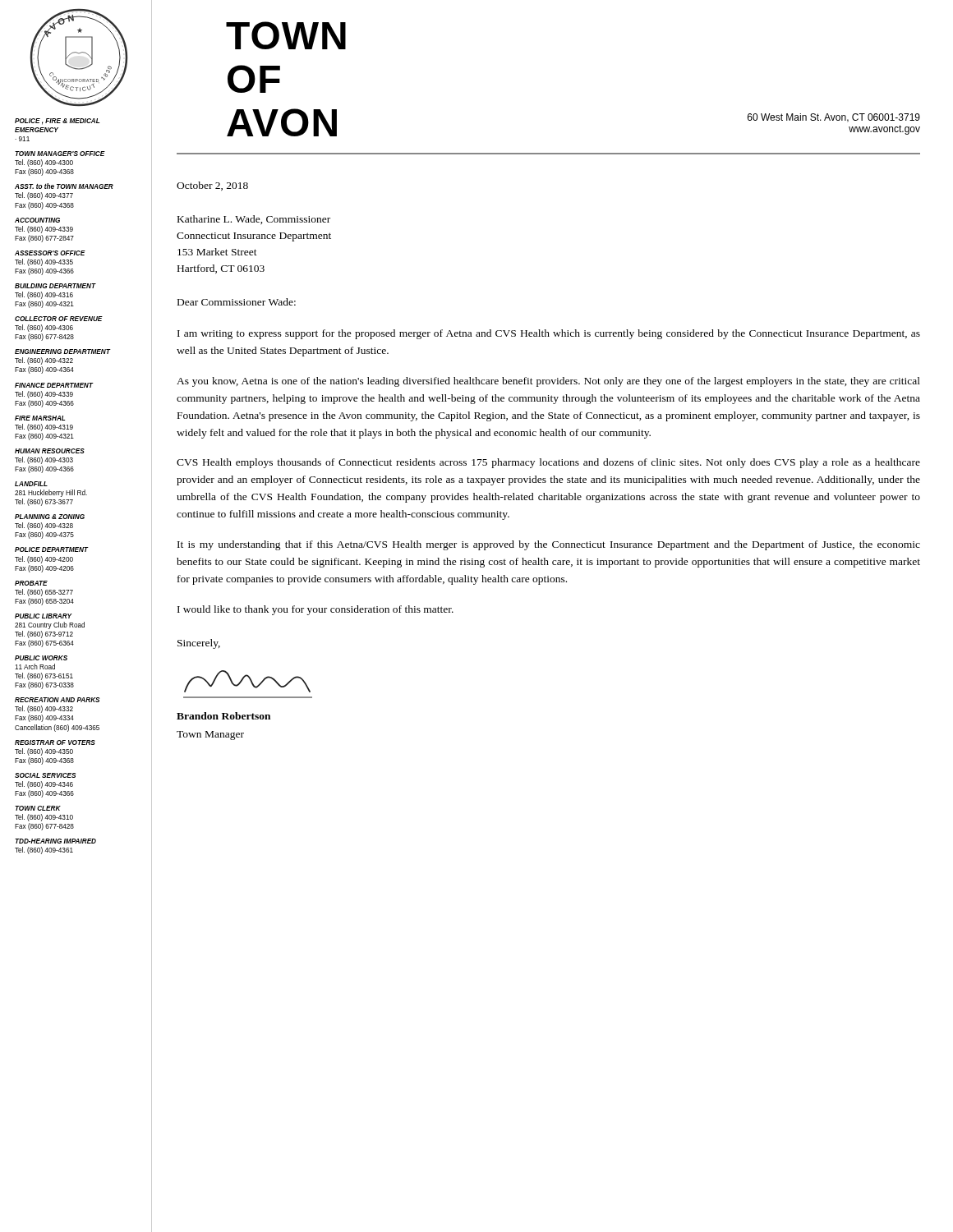The image size is (953, 1232).
Task: Navigate to the element starting "TOWN CLERK Tel. (860) 409-4310Fax (860) 677-8428"
Action: click(x=79, y=817)
